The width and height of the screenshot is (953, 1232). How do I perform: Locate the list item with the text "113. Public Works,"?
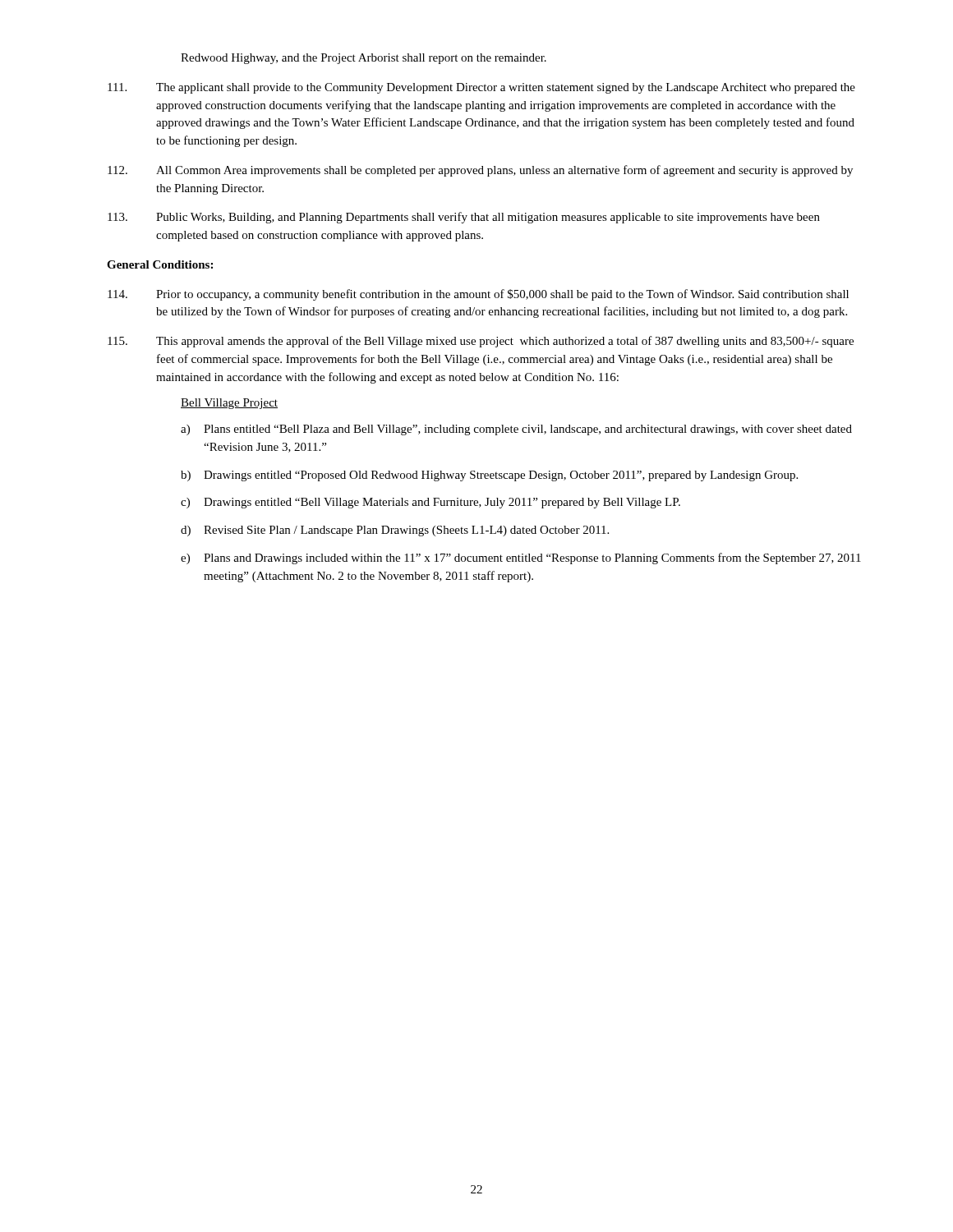[485, 227]
